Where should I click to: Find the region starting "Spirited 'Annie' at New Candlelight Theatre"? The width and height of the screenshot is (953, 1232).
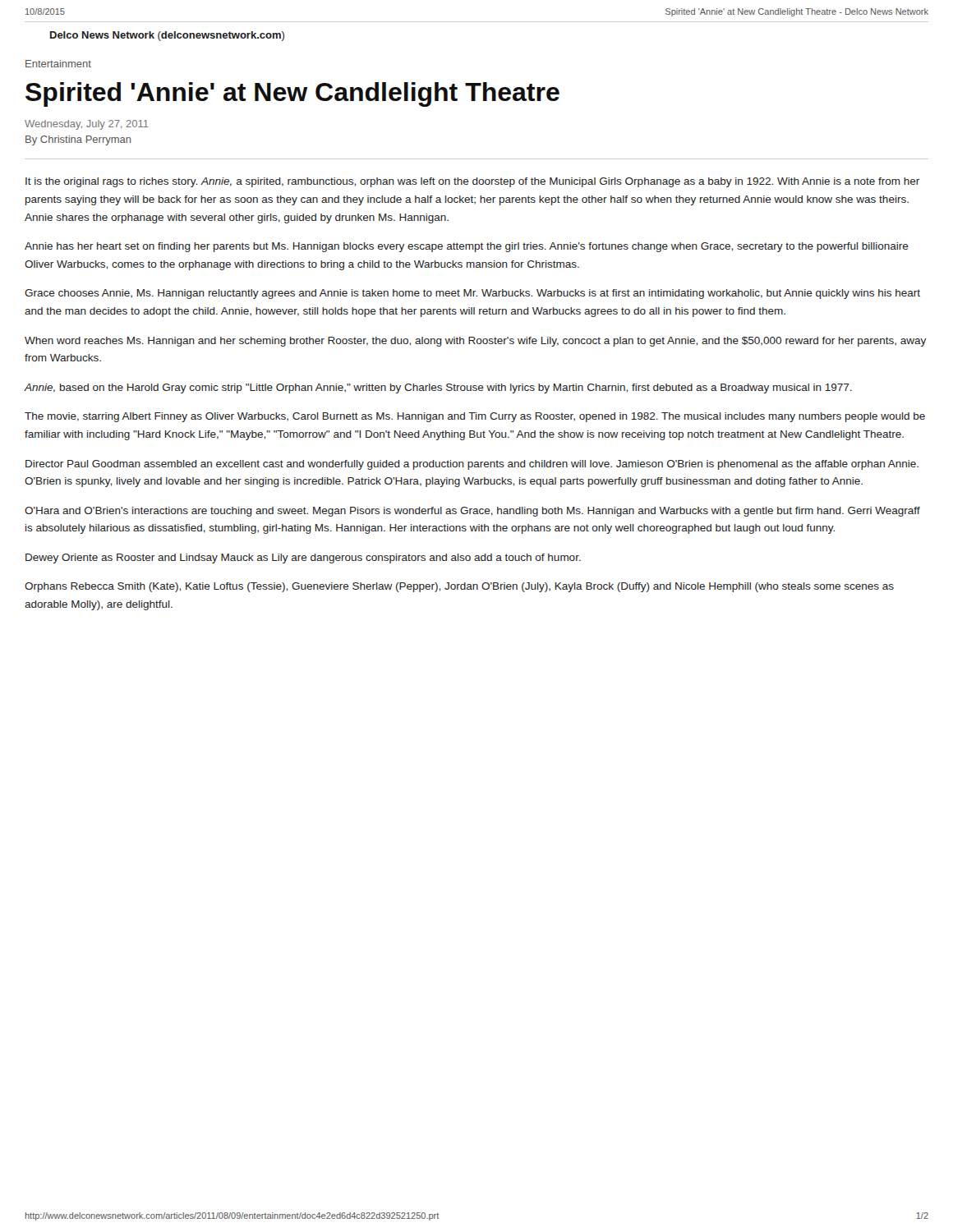point(292,92)
